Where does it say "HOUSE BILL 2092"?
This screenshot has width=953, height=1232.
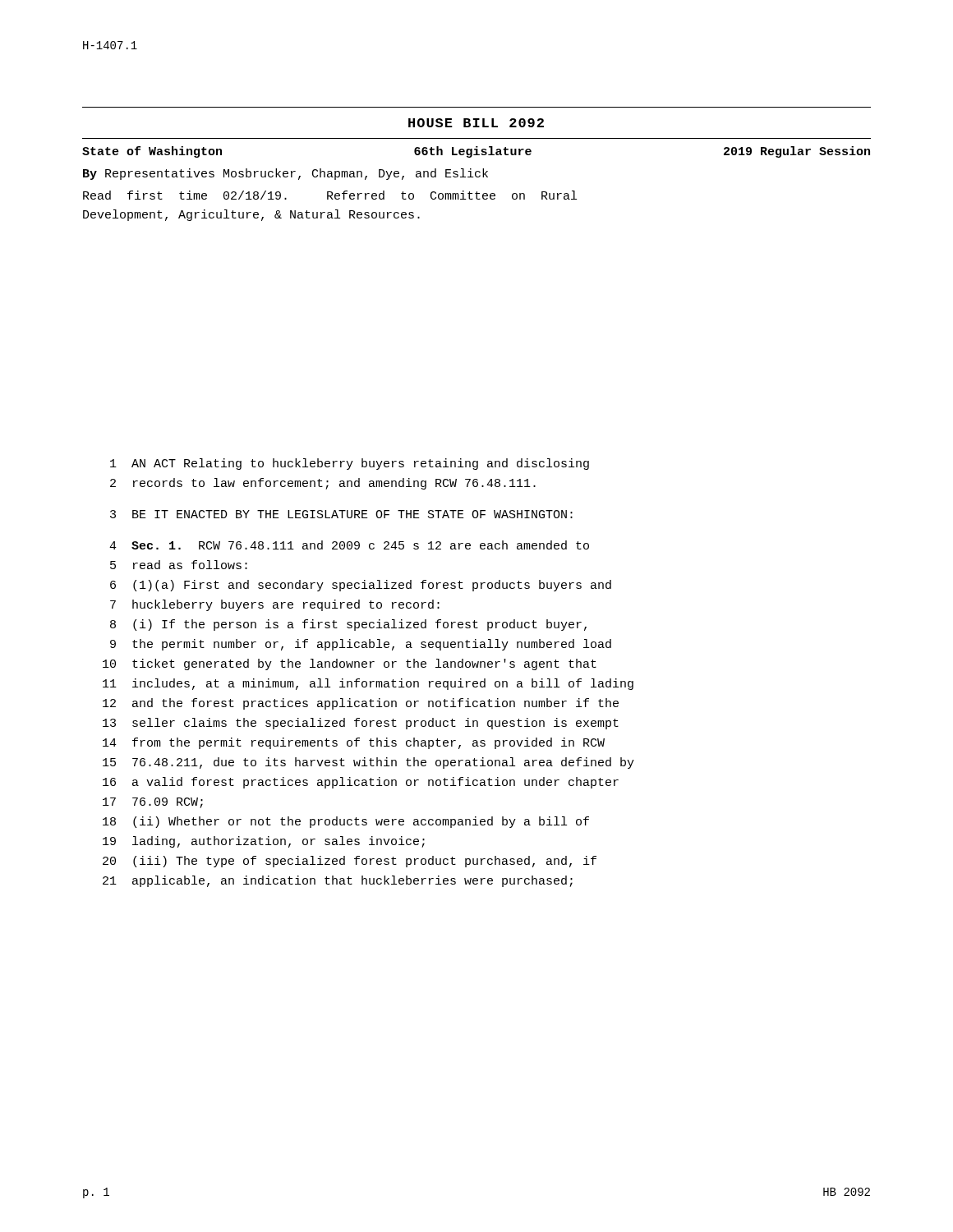point(476,124)
